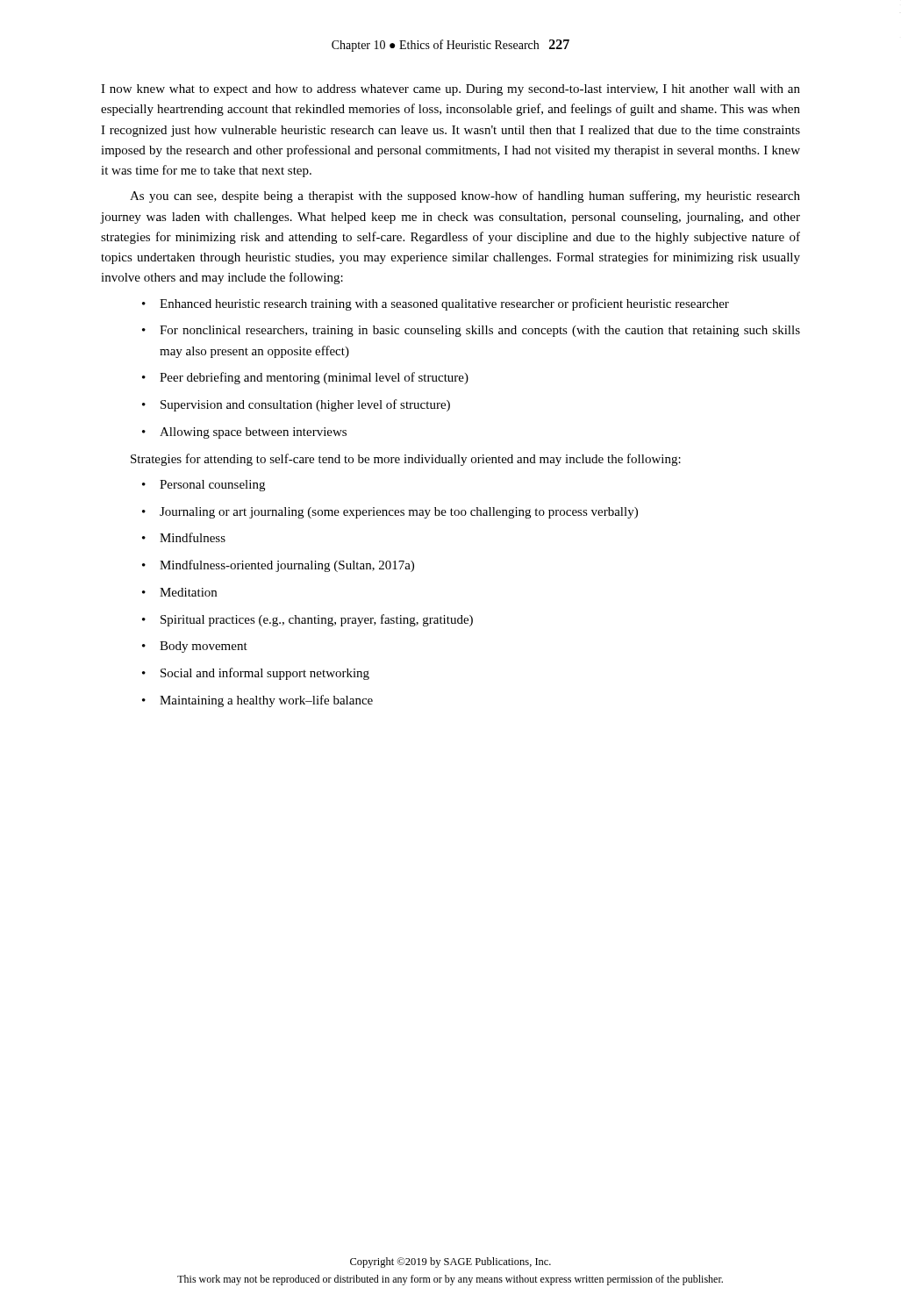901x1316 pixels.
Task: Find the list item that reads "Peer debriefing and mentoring (minimal"
Action: pyautogui.click(x=314, y=377)
